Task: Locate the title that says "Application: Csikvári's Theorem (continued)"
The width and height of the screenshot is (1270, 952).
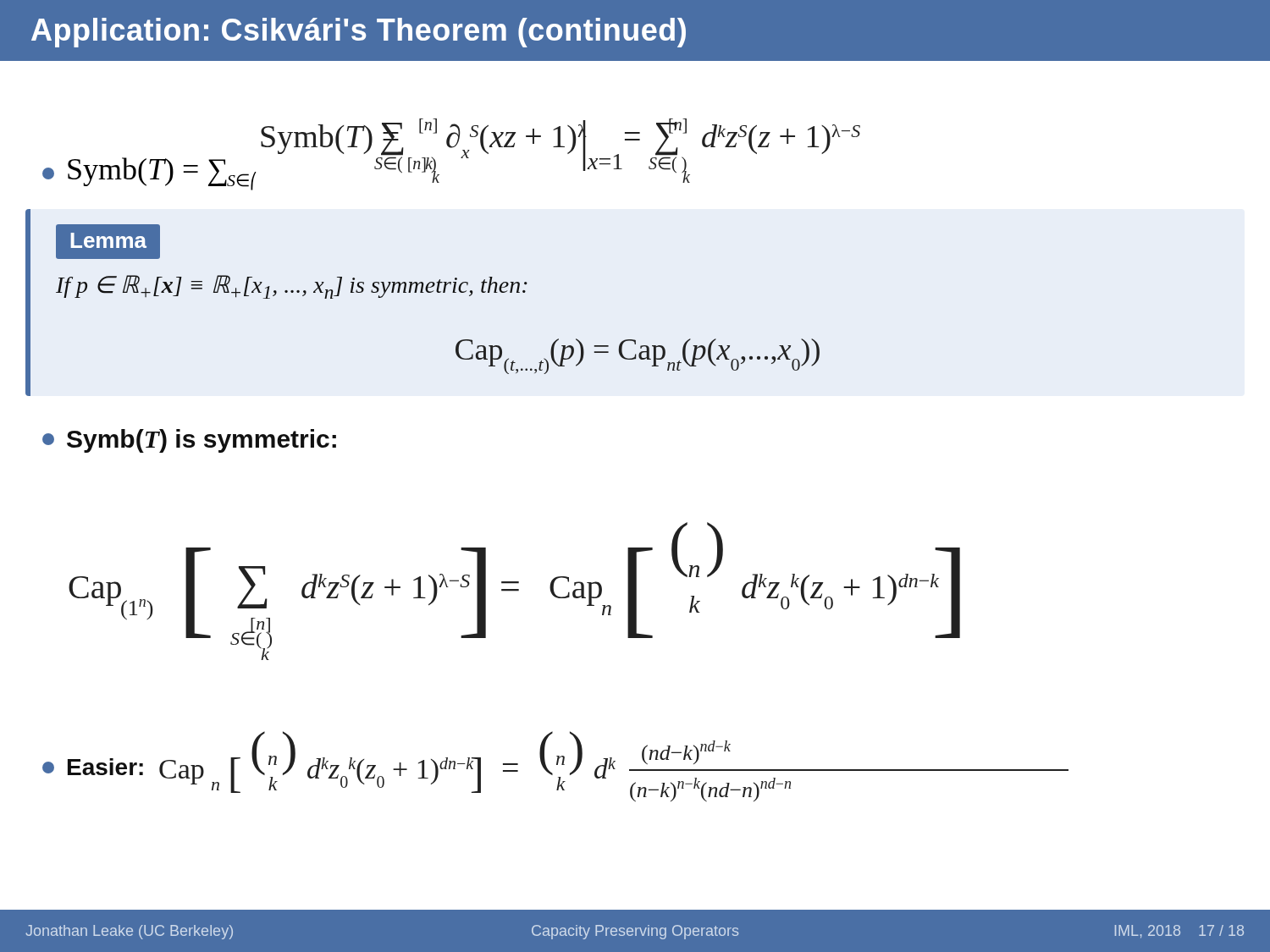Action: point(359,30)
